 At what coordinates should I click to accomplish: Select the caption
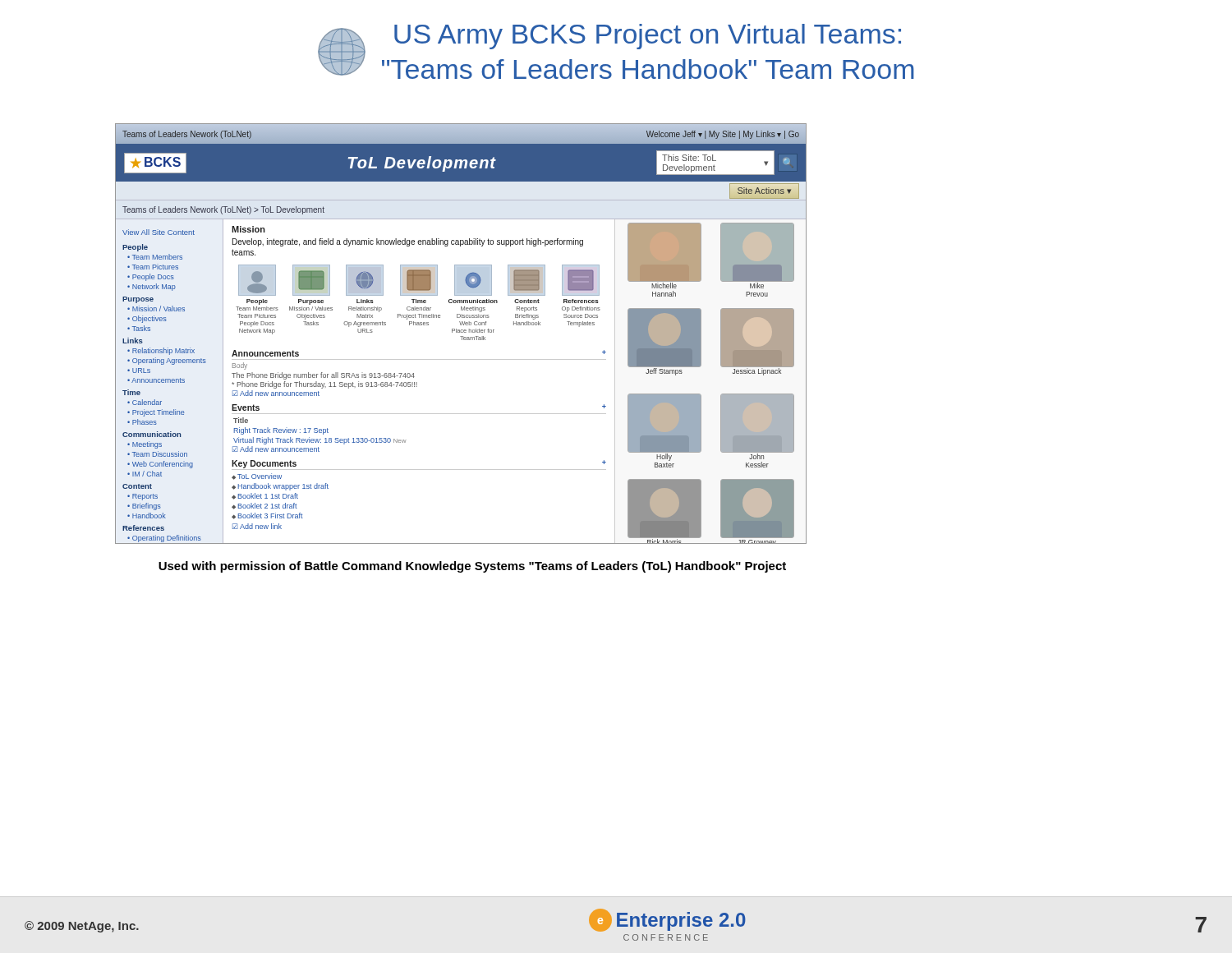point(472,566)
